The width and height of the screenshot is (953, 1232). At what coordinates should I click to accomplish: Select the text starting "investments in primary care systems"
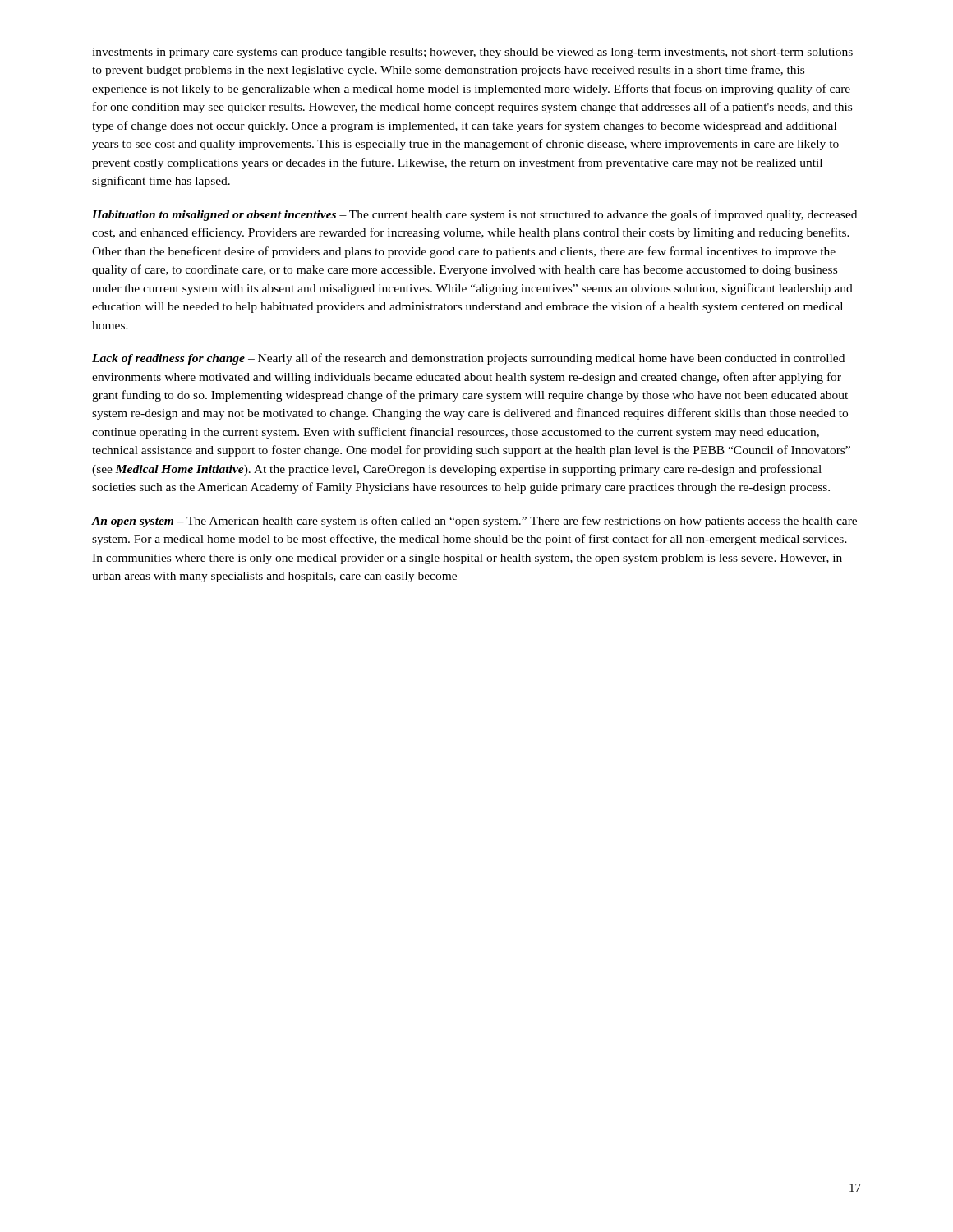coord(472,116)
